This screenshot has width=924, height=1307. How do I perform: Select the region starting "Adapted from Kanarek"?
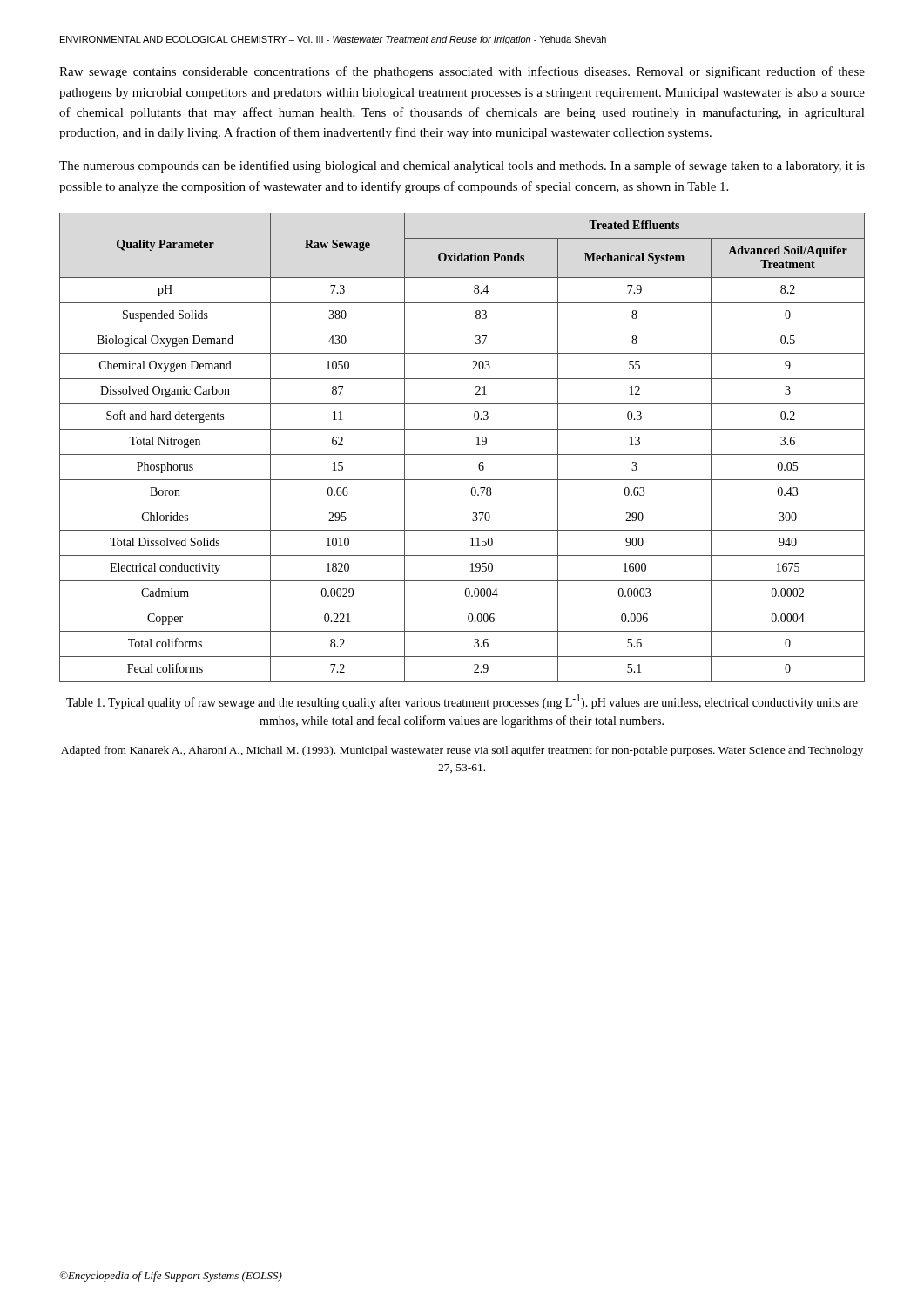(462, 759)
